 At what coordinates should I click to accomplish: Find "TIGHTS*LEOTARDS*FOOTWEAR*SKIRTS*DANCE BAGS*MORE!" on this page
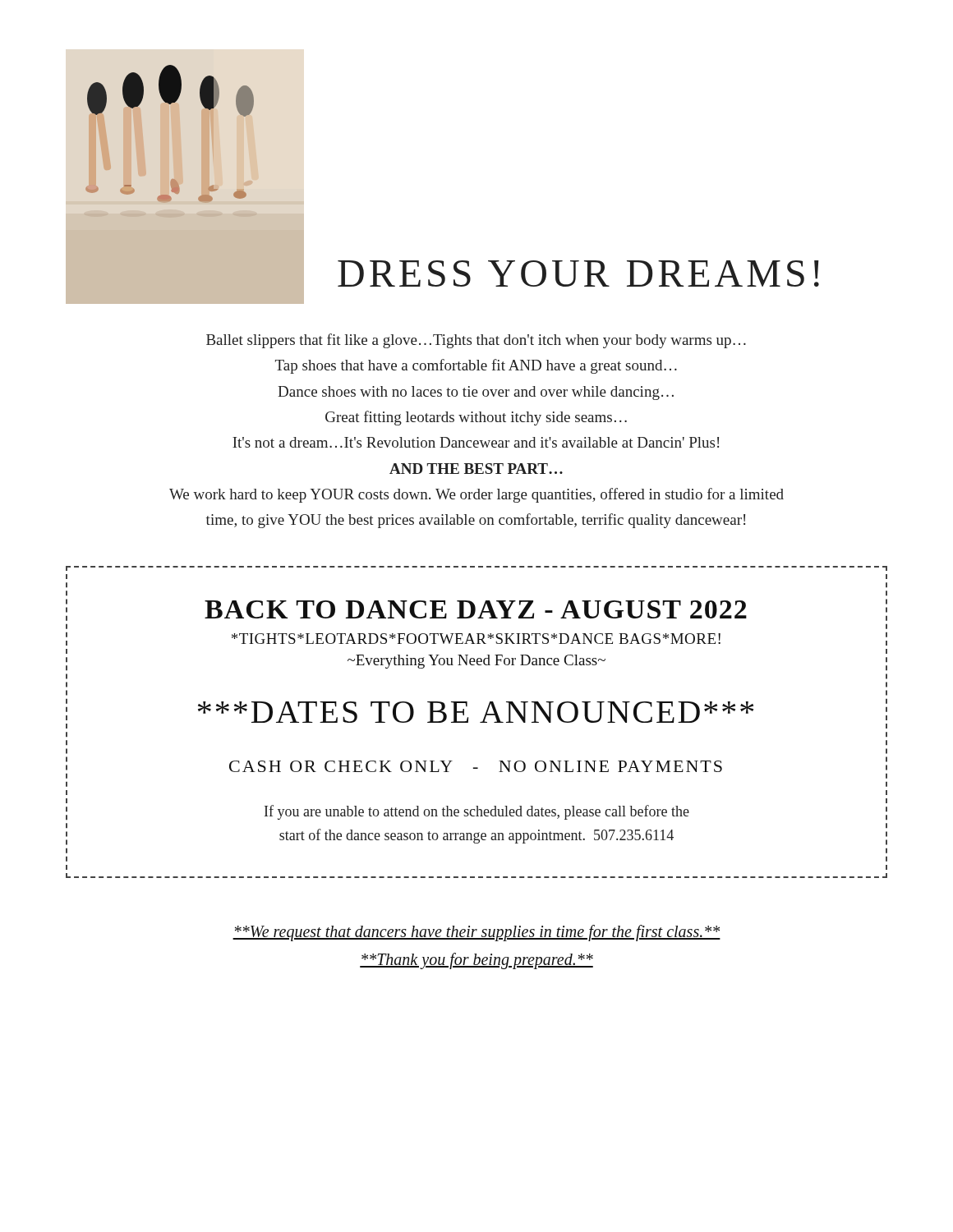coord(476,638)
